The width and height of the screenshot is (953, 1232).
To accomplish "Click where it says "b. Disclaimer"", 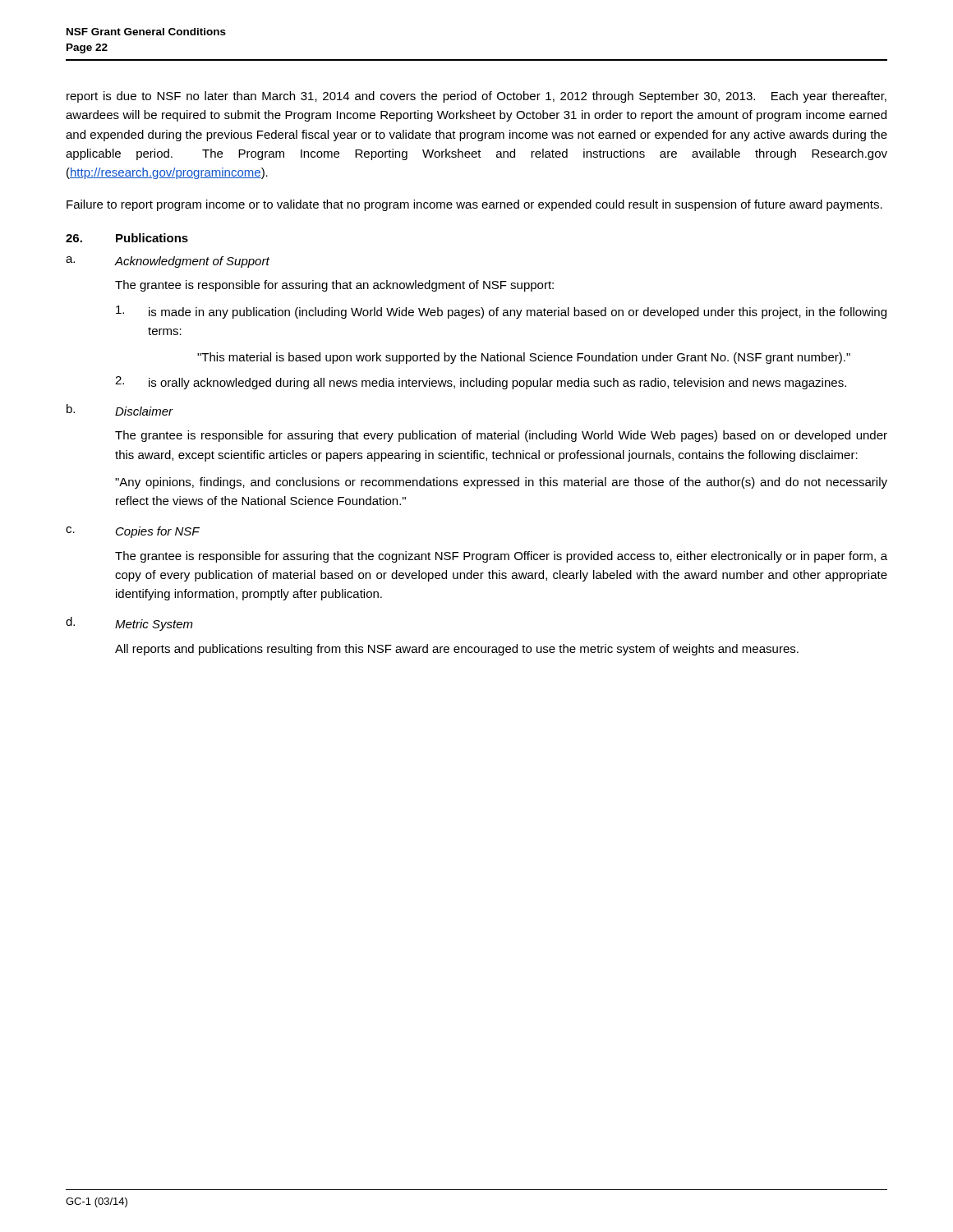I will [x=120, y=410].
